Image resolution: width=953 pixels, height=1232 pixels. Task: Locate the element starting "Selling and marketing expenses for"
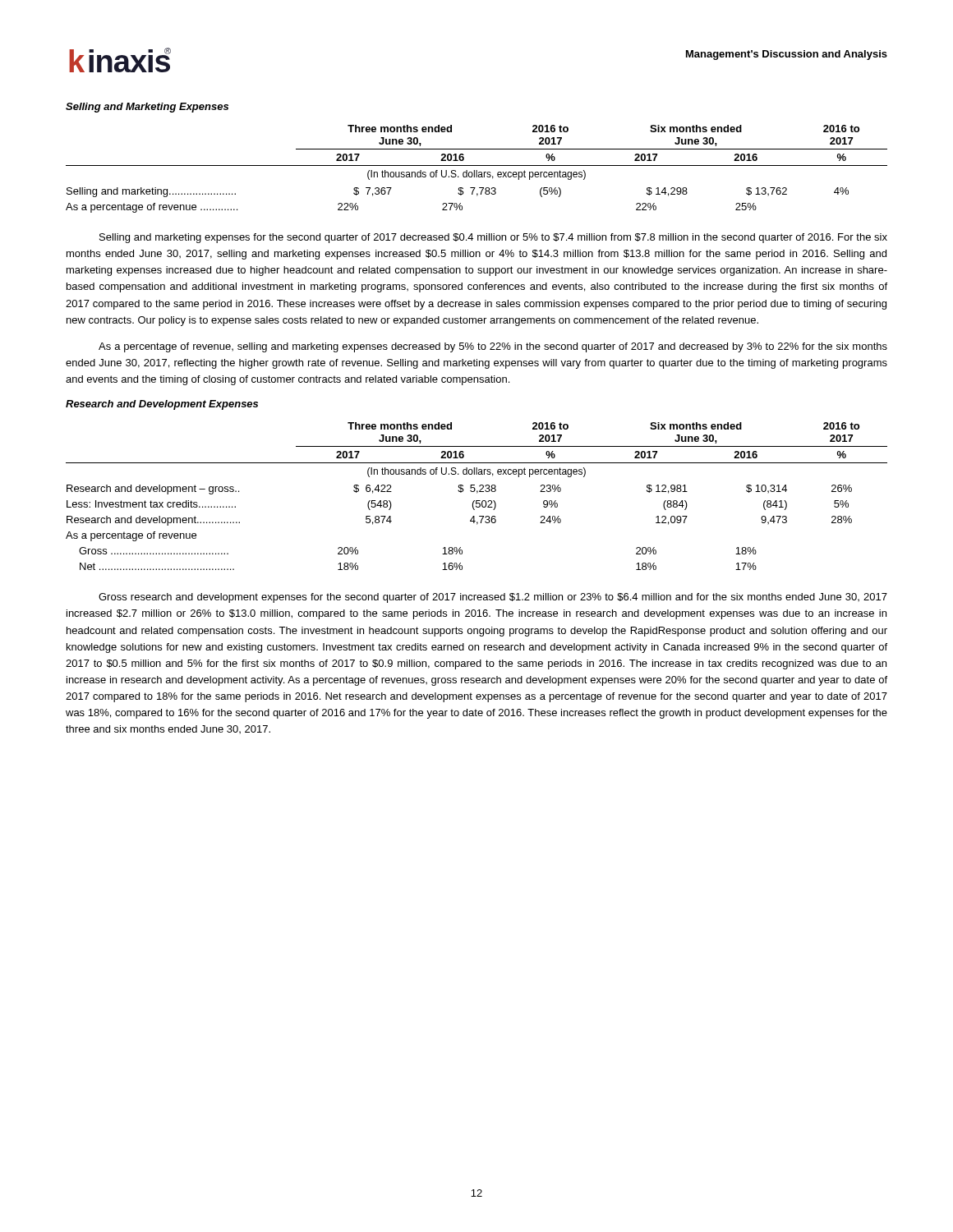476,278
